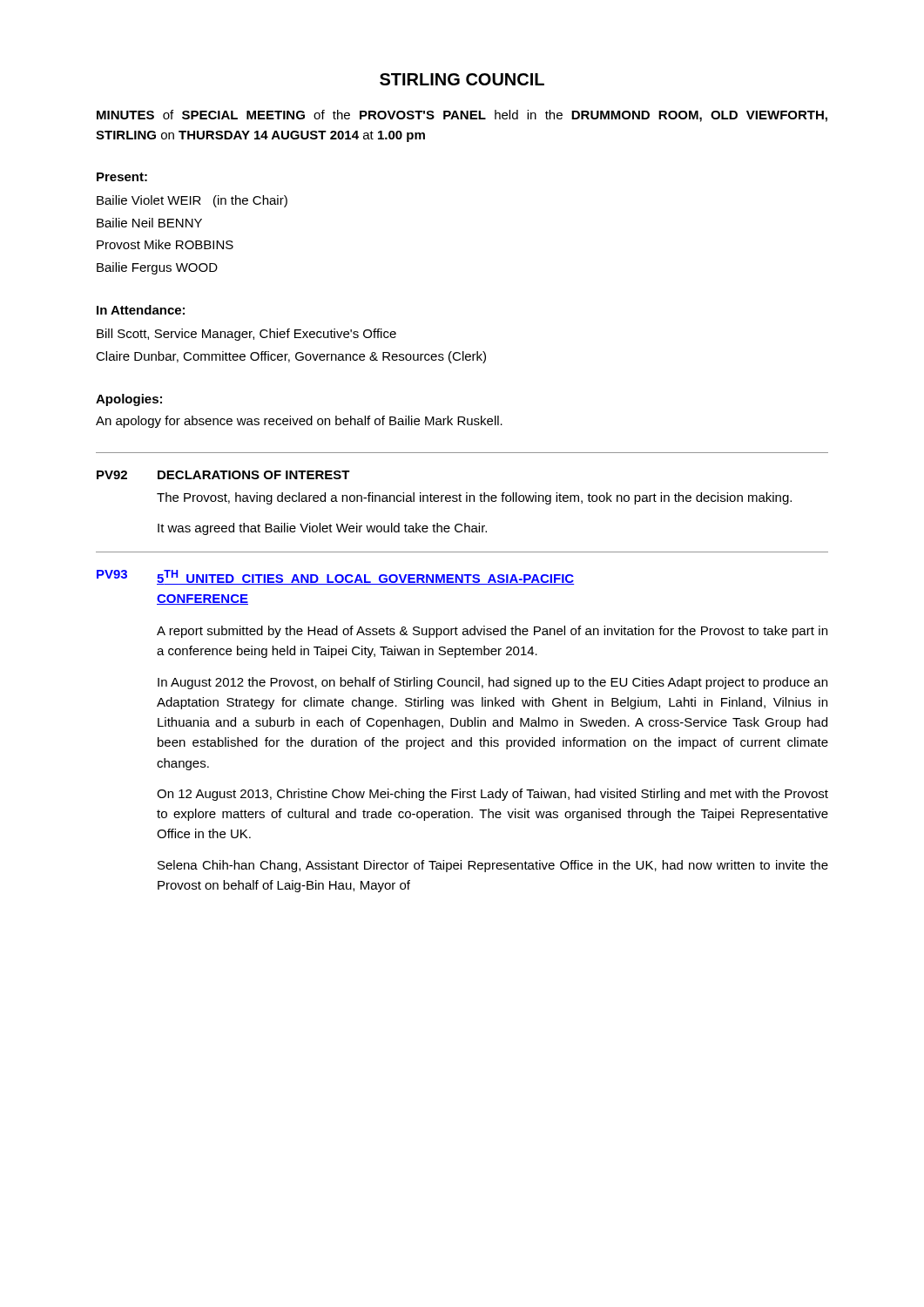Image resolution: width=924 pixels, height=1307 pixels.
Task: Point to the passage starting "In August 2012"
Action: point(492,722)
